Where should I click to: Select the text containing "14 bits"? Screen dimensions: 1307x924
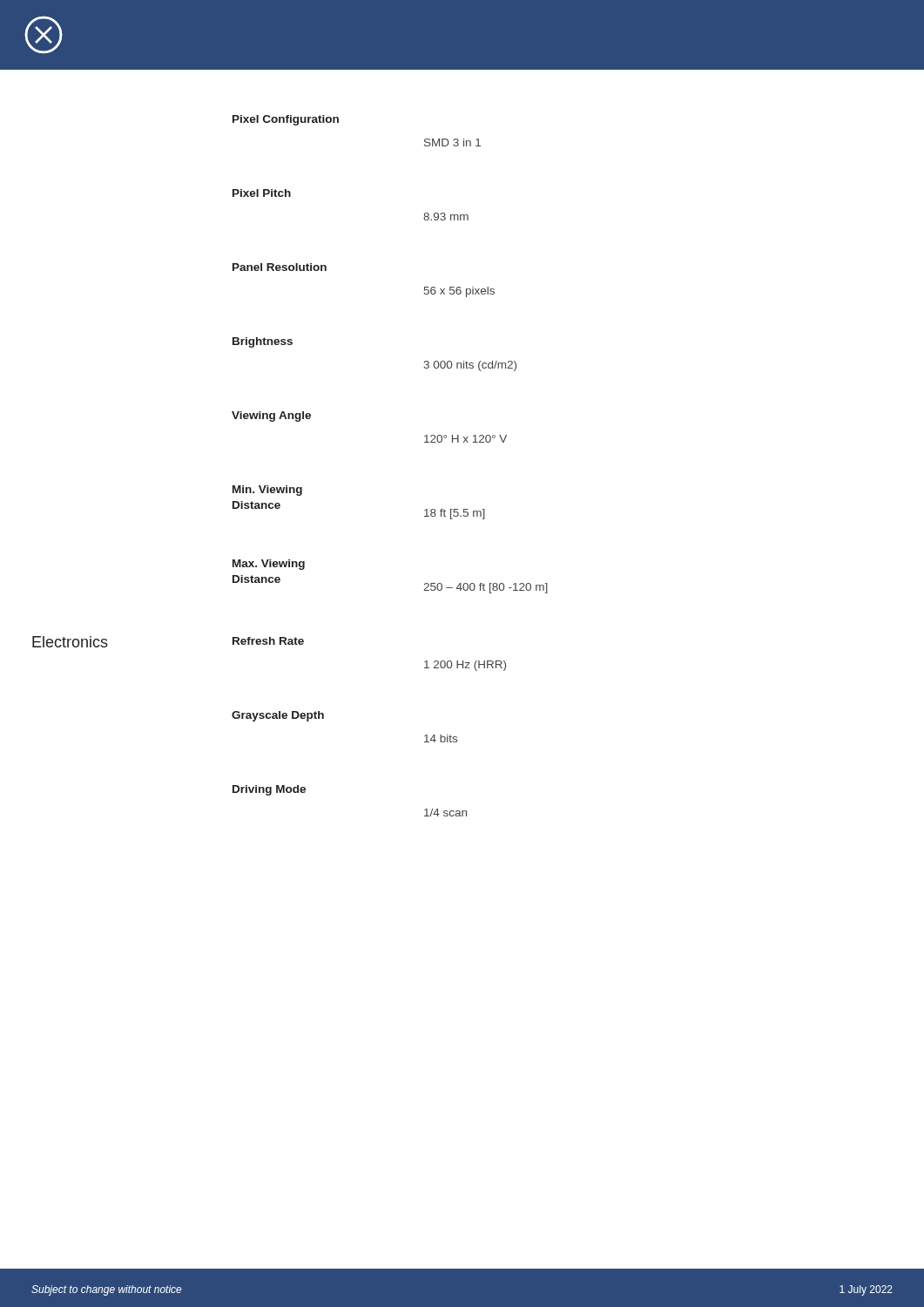[x=441, y=738]
